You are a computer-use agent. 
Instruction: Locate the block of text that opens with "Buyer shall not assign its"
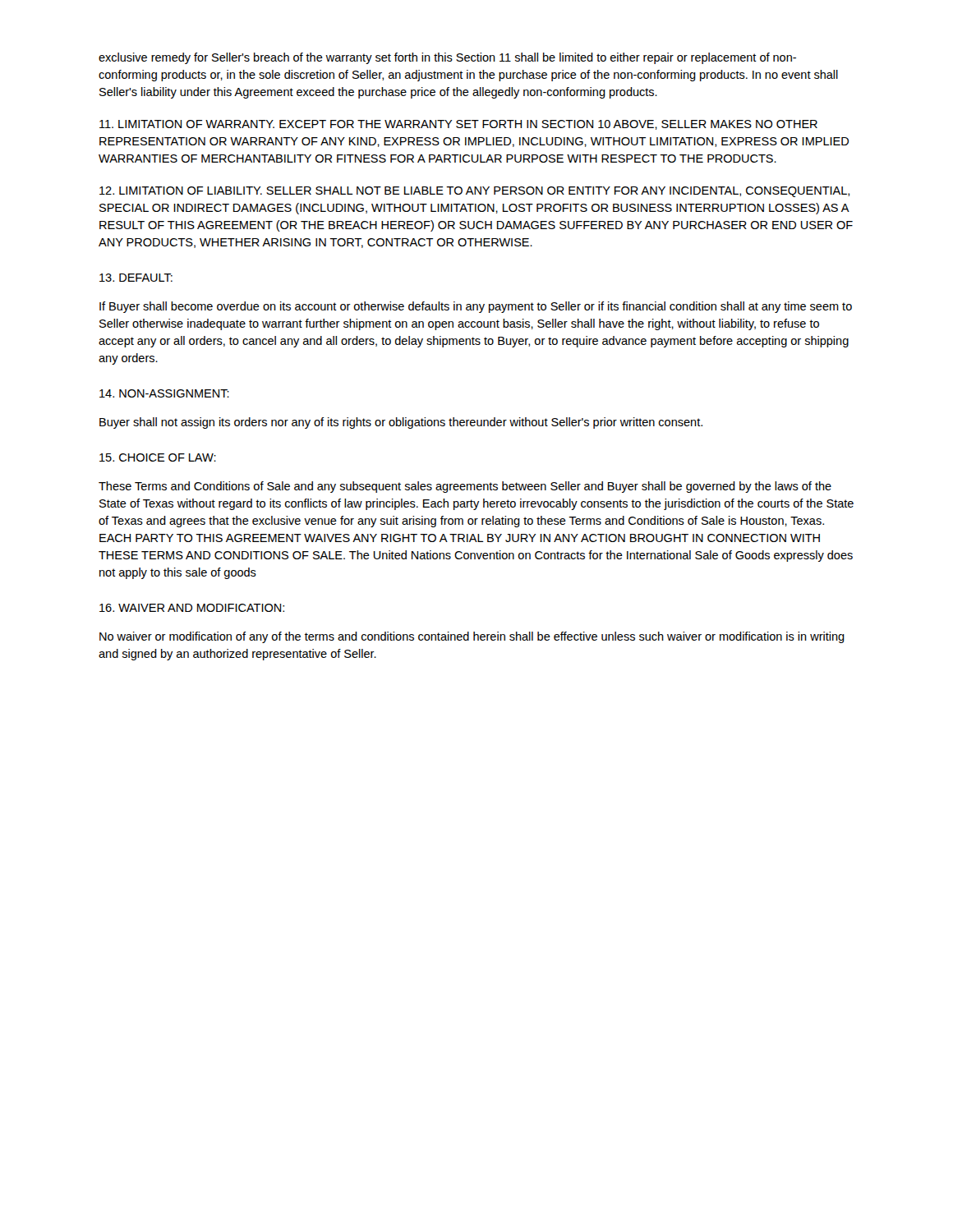coord(401,422)
